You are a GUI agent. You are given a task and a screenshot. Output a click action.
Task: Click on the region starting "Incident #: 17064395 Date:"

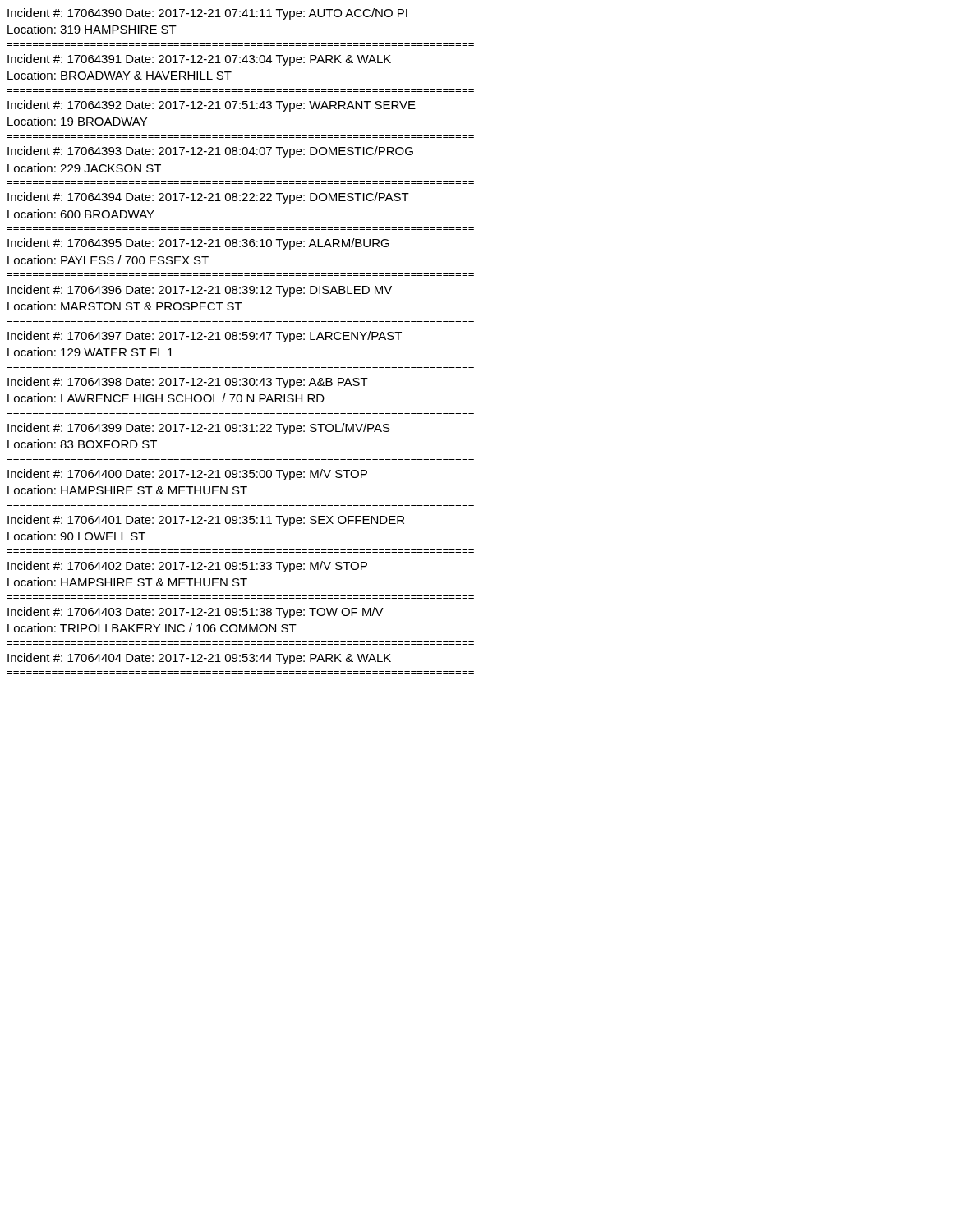(198, 244)
